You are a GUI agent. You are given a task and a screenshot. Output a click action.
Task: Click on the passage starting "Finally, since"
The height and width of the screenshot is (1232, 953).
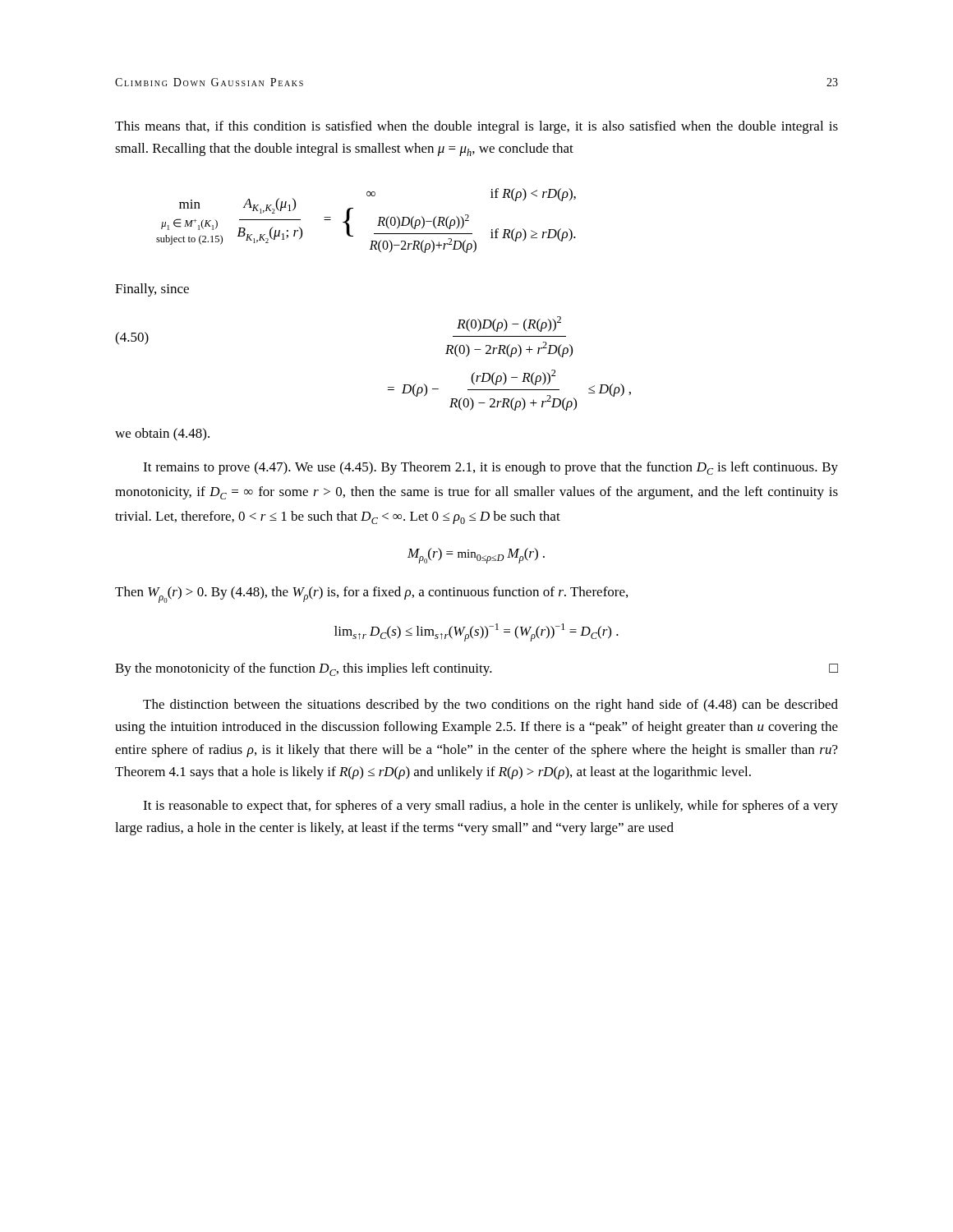coord(152,289)
